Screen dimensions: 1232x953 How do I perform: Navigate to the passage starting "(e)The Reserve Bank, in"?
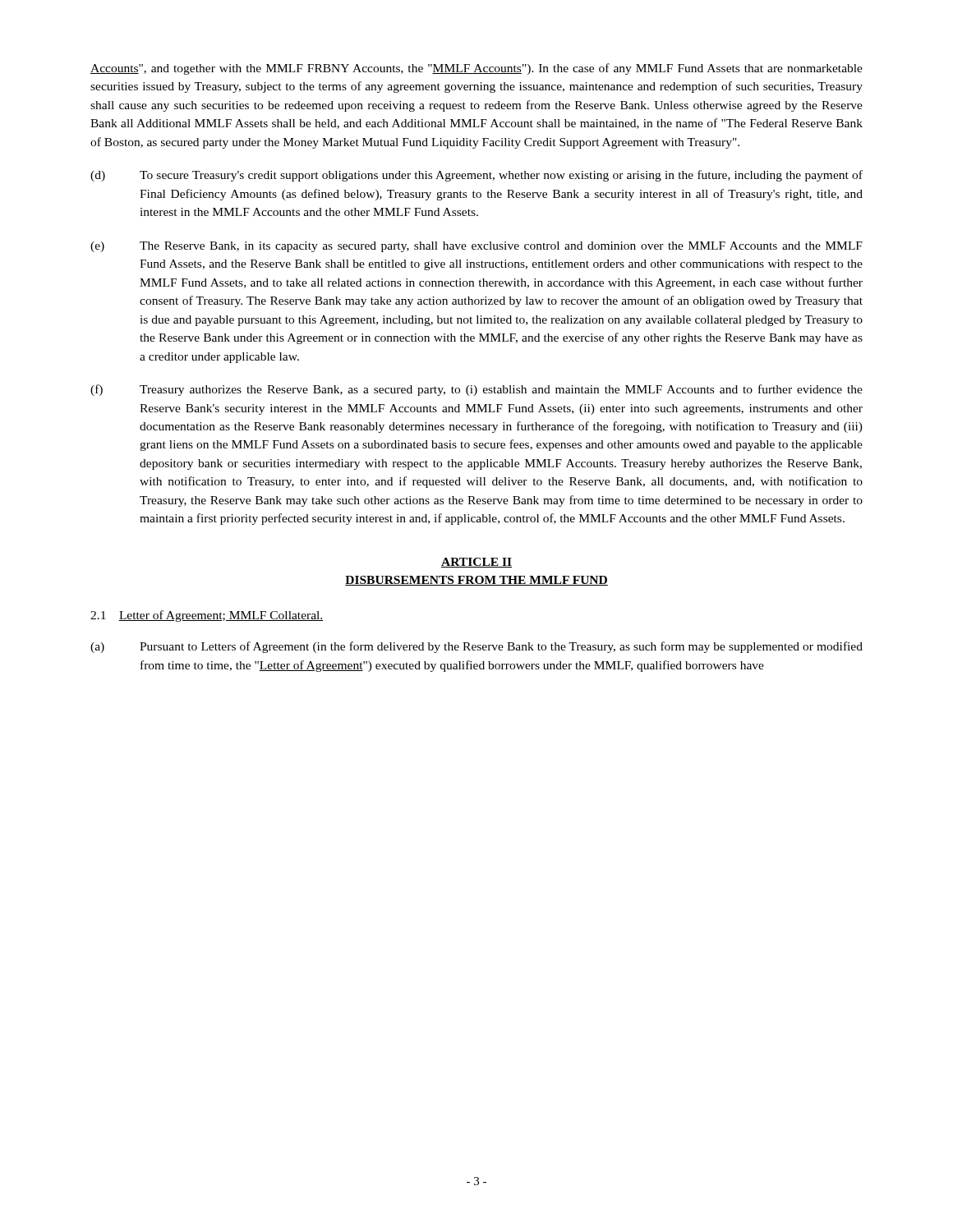476,299
